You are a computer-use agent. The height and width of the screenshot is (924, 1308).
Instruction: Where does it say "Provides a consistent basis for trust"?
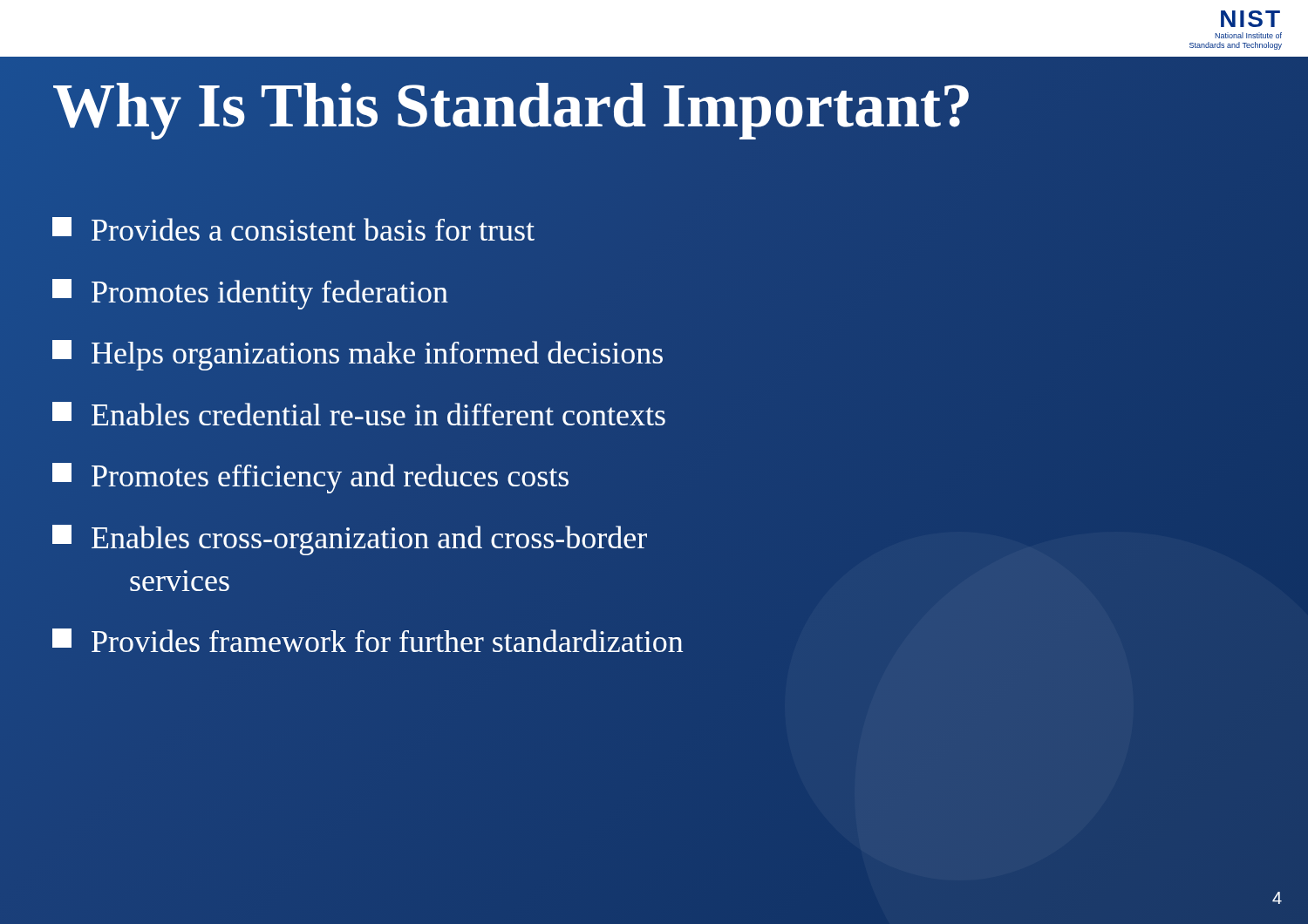(293, 229)
